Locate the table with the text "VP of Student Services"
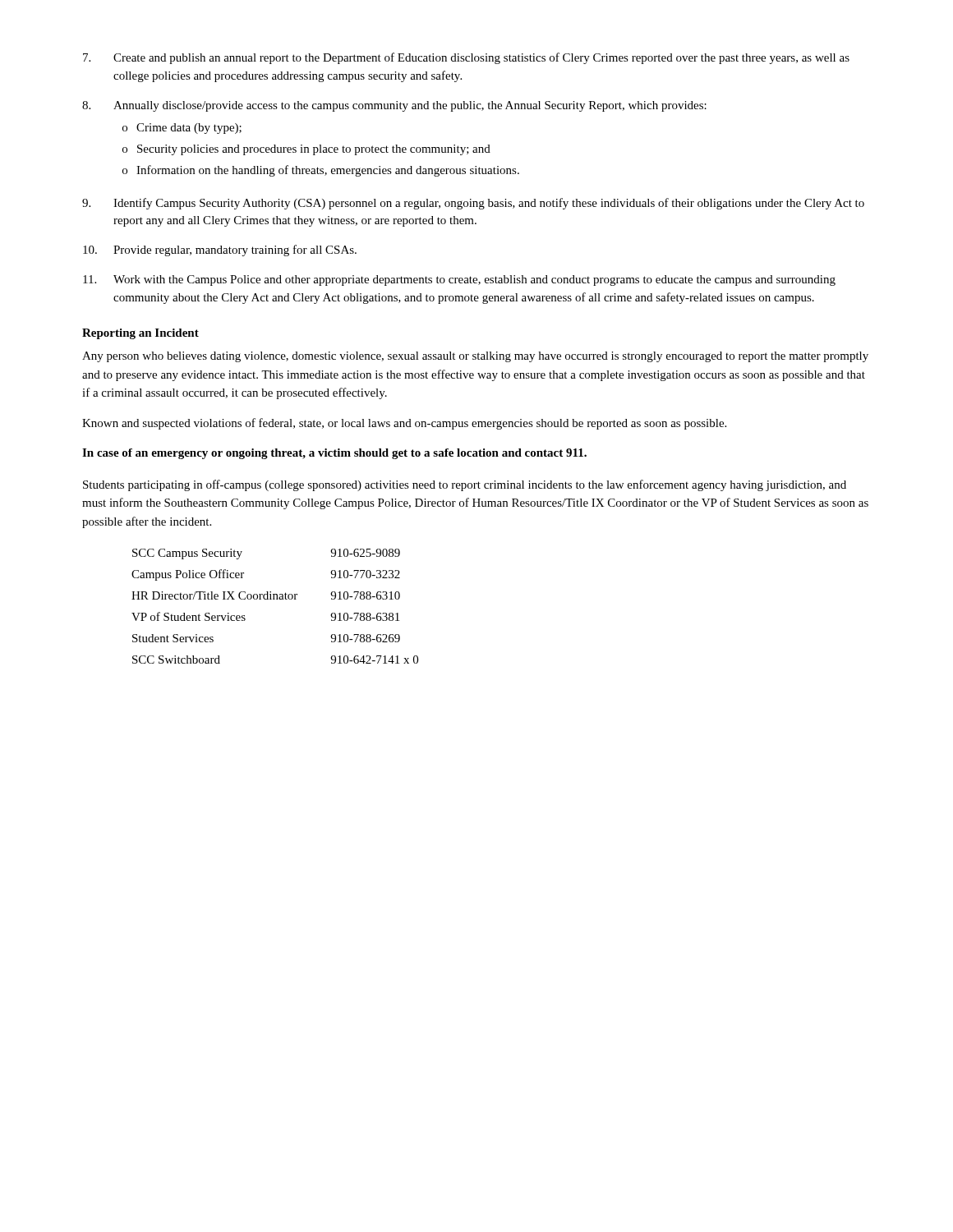 pos(501,606)
